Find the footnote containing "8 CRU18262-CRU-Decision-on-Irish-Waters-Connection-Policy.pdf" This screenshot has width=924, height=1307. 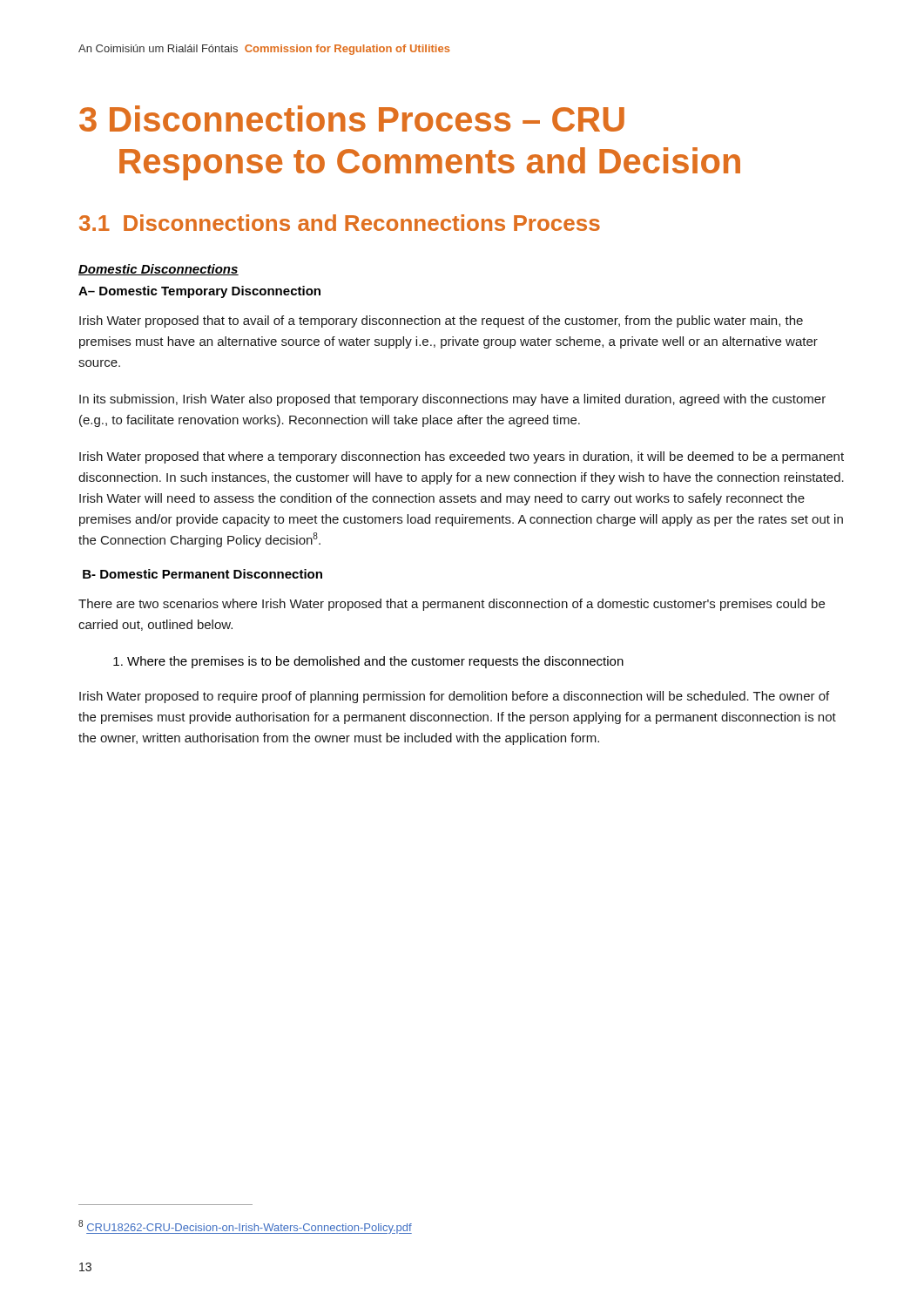pyautogui.click(x=245, y=1227)
